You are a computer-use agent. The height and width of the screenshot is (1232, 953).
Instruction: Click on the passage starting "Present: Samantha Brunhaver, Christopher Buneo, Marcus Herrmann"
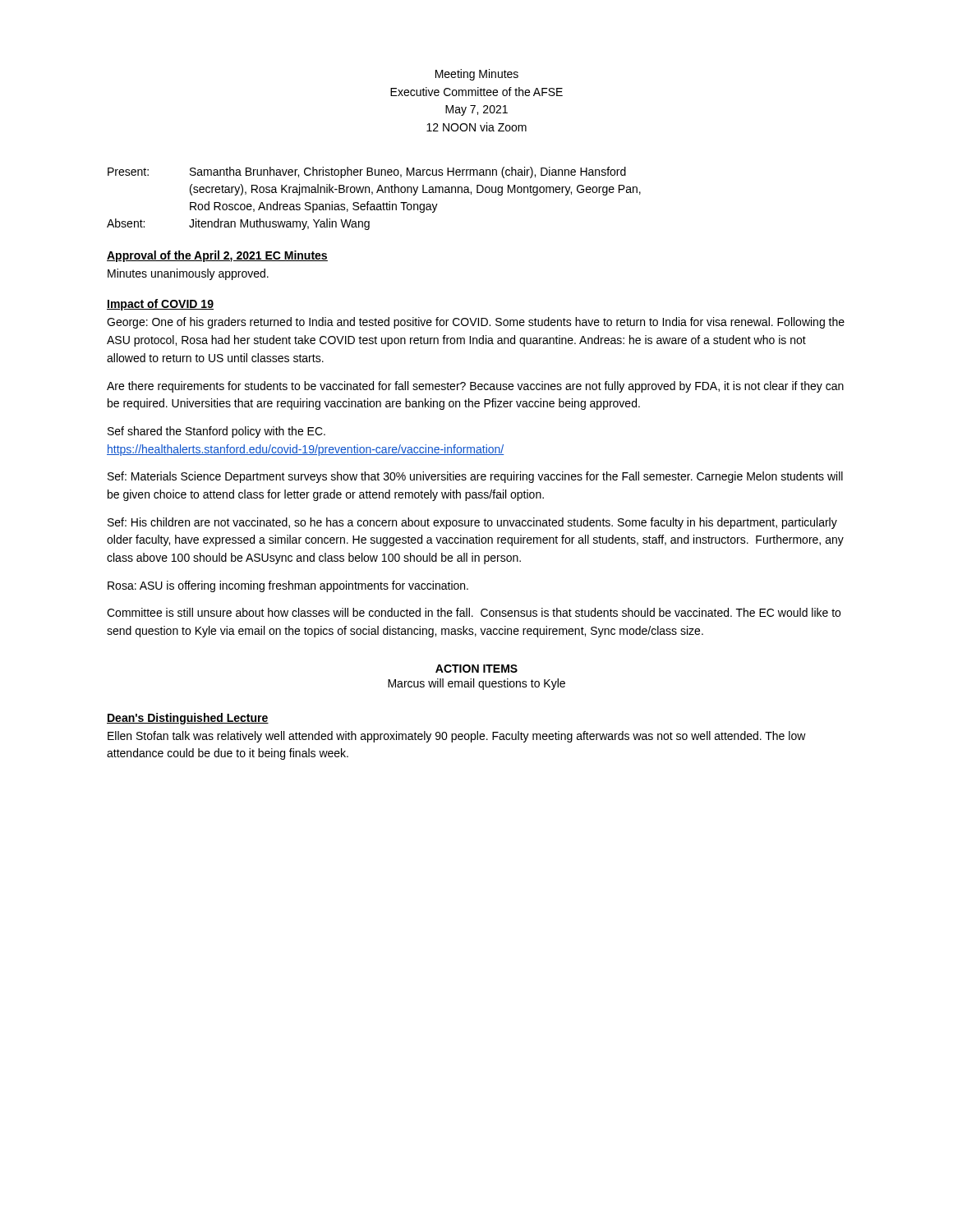click(x=374, y=198)
